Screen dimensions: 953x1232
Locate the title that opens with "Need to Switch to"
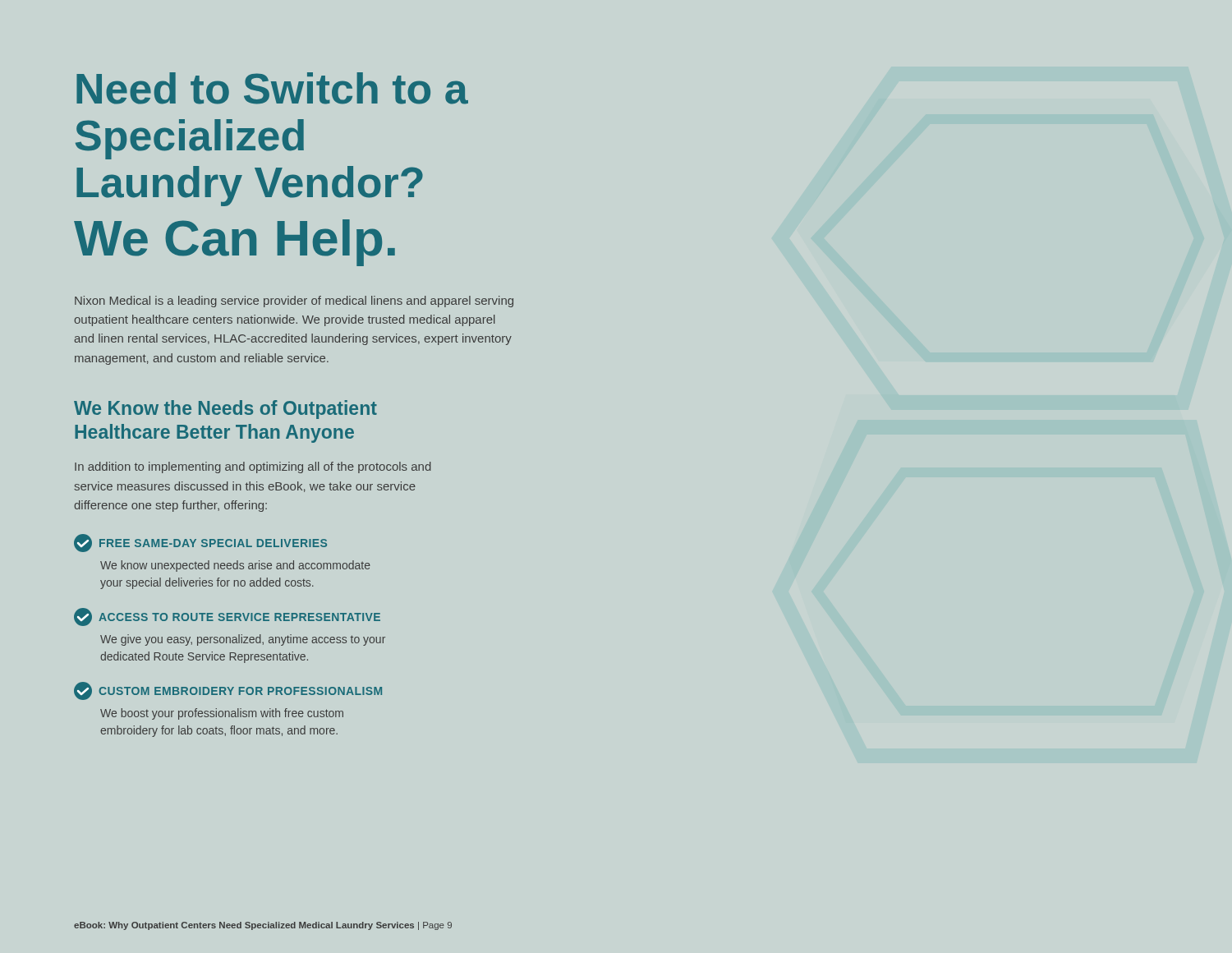296,166
